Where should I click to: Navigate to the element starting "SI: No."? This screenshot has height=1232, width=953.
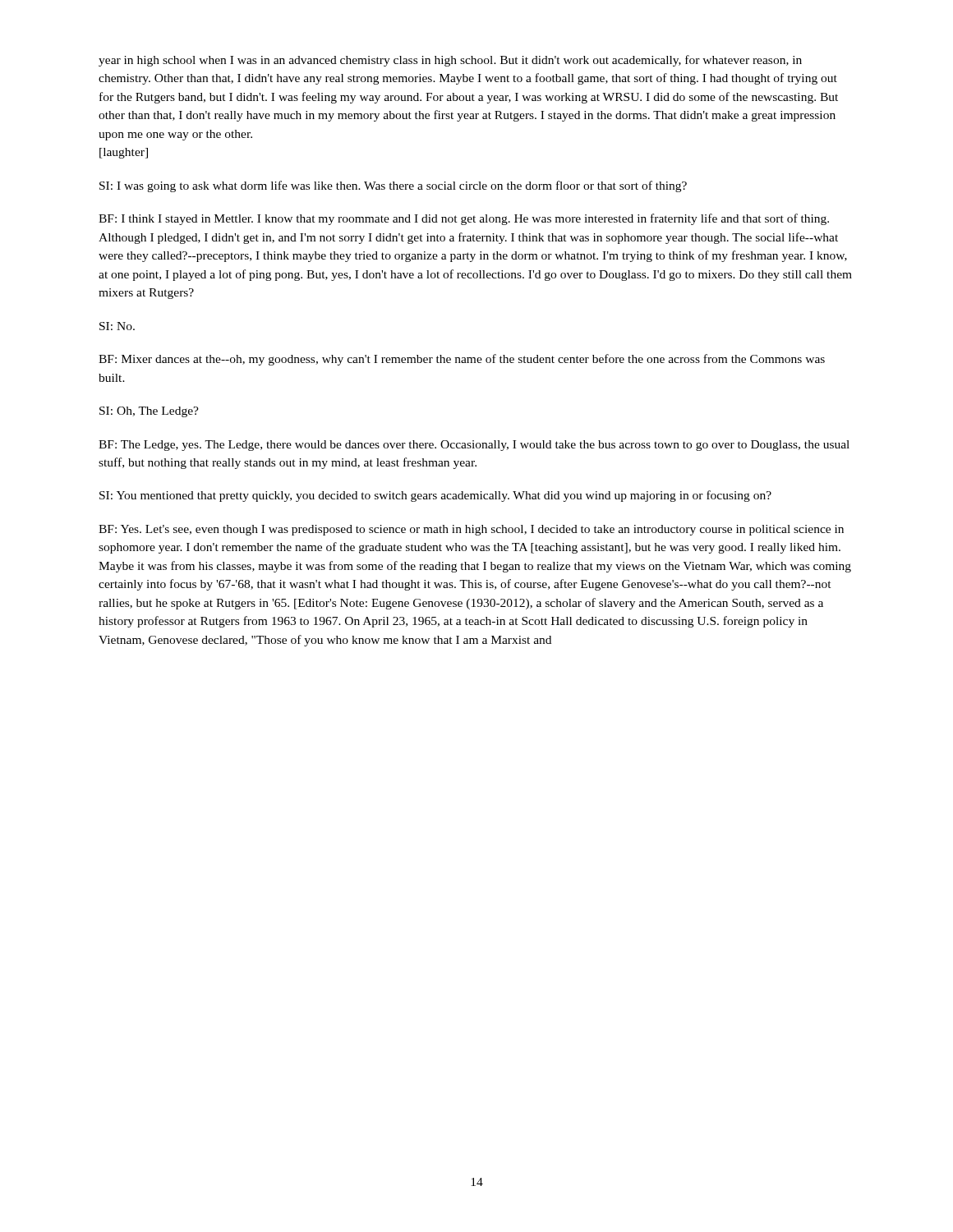click(117, 325)
